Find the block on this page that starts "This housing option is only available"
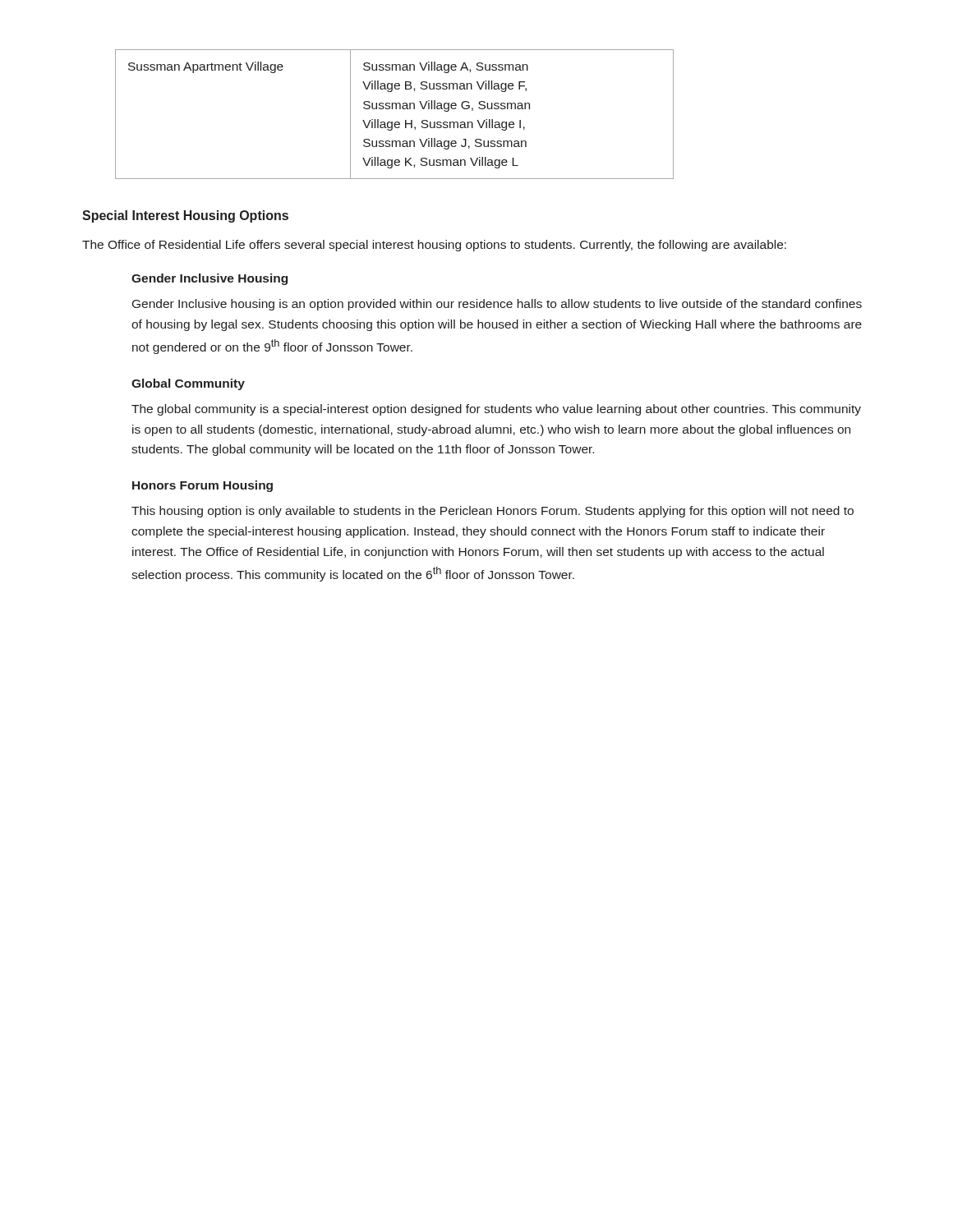953x1232 pixels. [x=493, y=543]
